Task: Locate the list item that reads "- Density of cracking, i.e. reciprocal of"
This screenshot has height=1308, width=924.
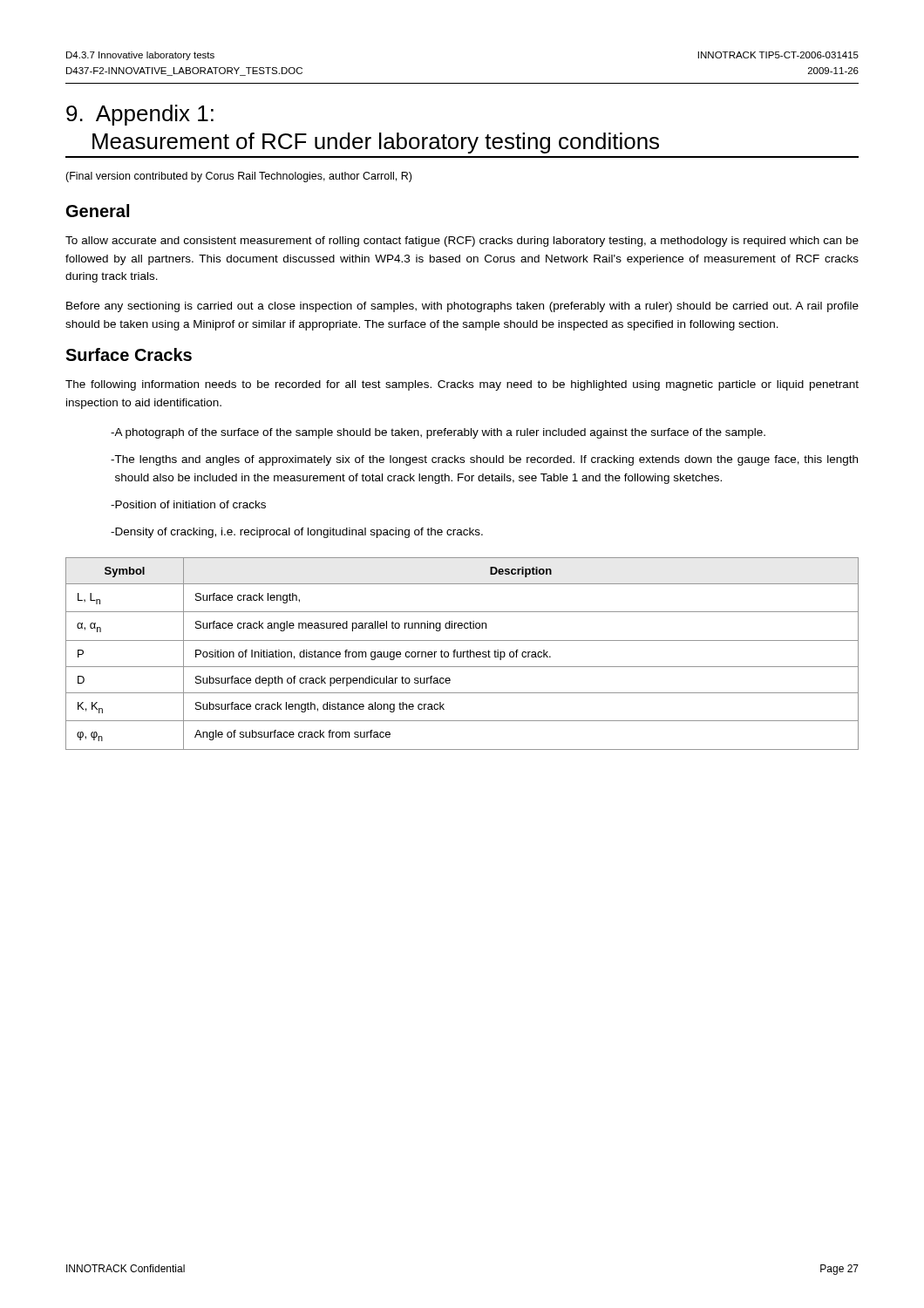Action: coord(471,532)
